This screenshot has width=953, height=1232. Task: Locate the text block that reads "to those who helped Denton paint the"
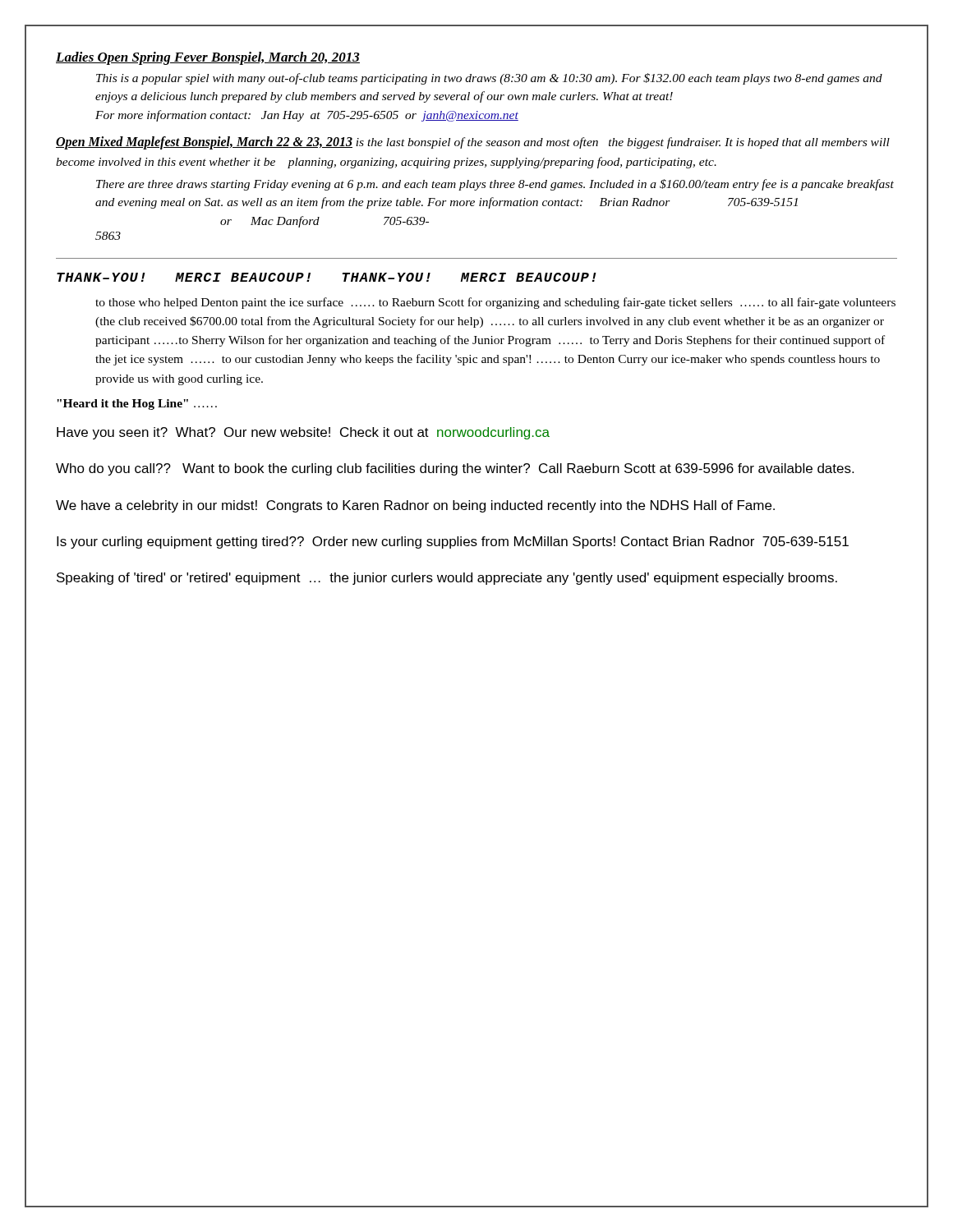tap(496, 340)
